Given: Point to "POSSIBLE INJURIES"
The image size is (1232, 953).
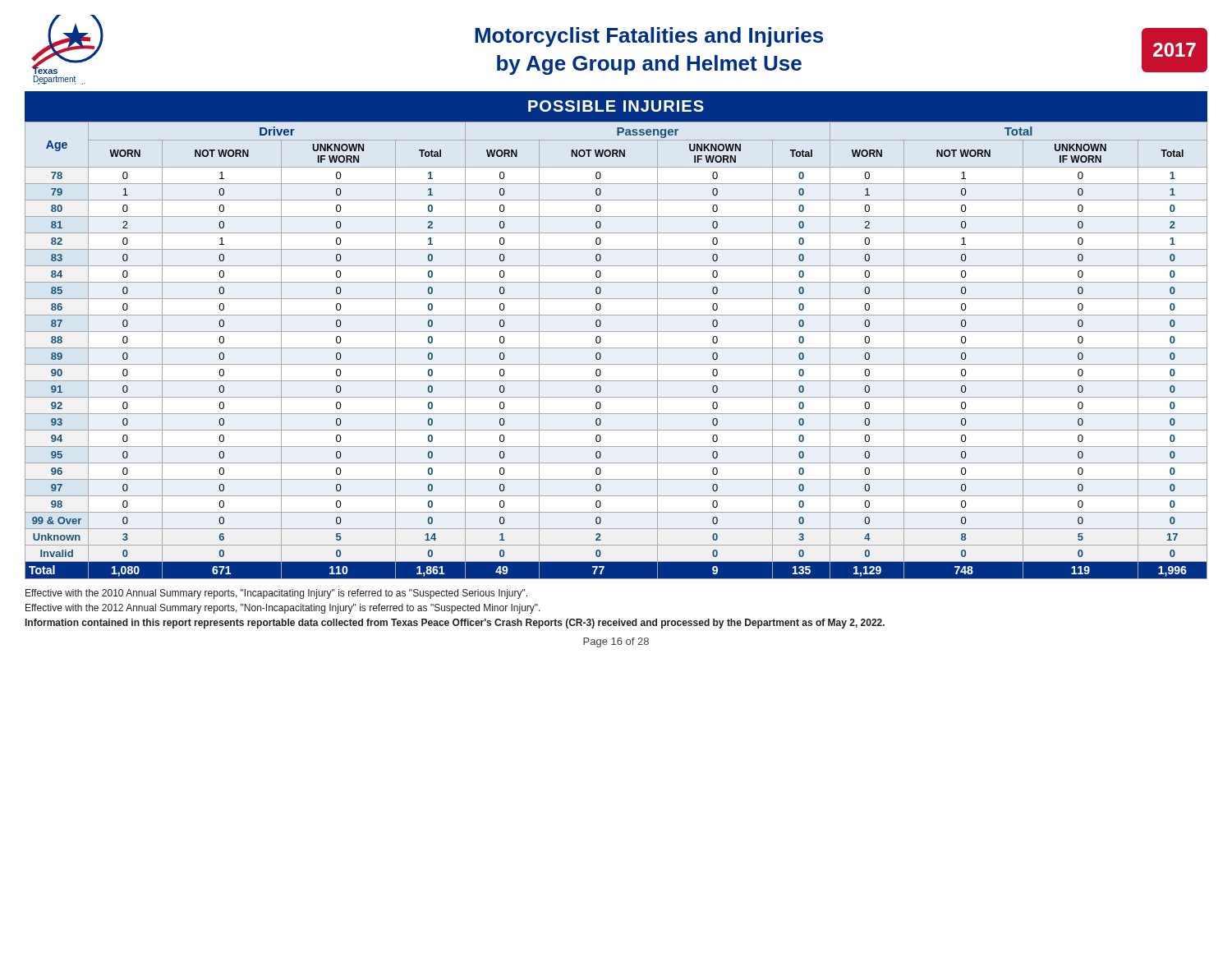Looking at the screenshot, I should pyautogui.click(x=616, y=106).
